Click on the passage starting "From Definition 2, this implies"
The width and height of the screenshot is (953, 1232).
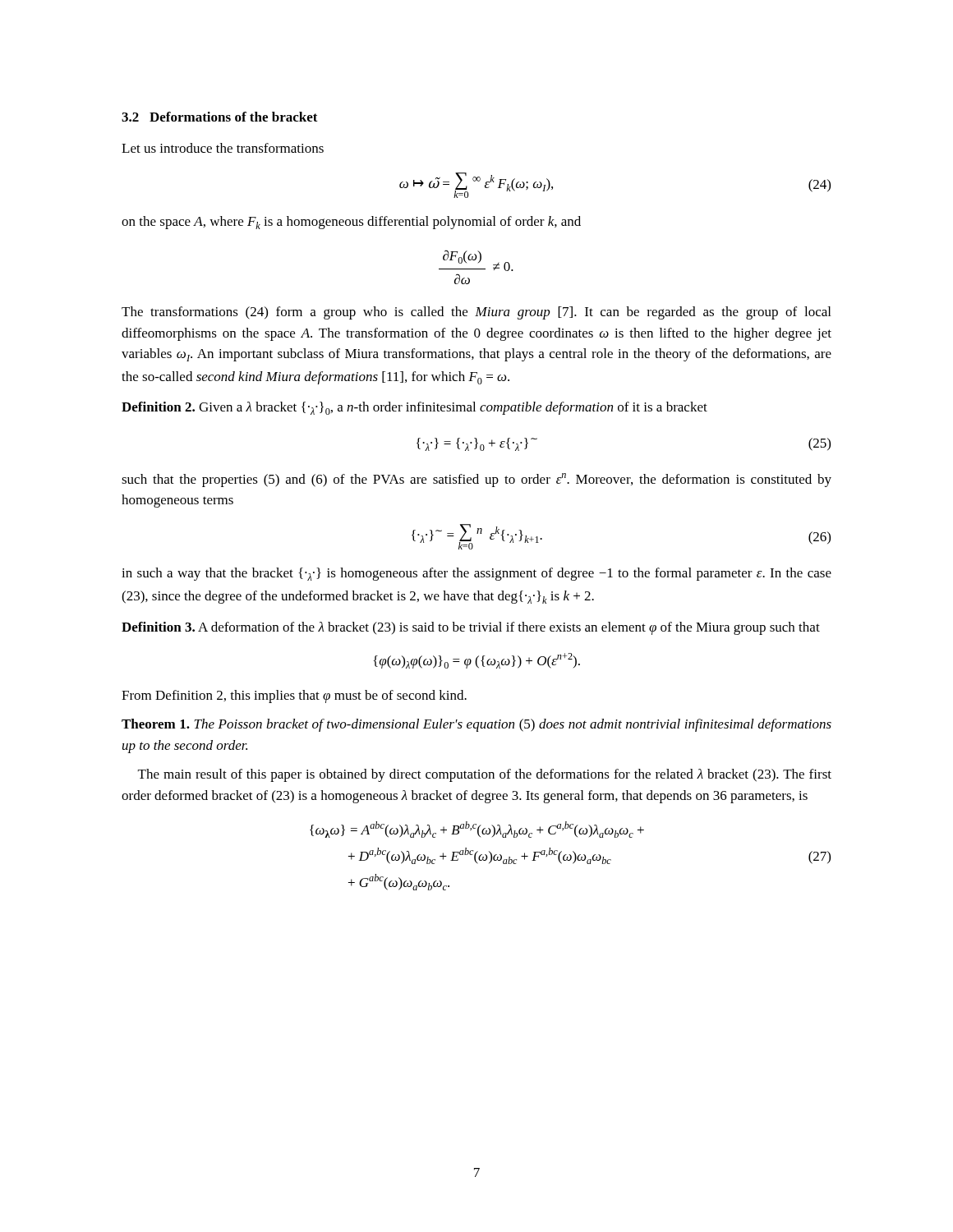click(x=294, y=695)
